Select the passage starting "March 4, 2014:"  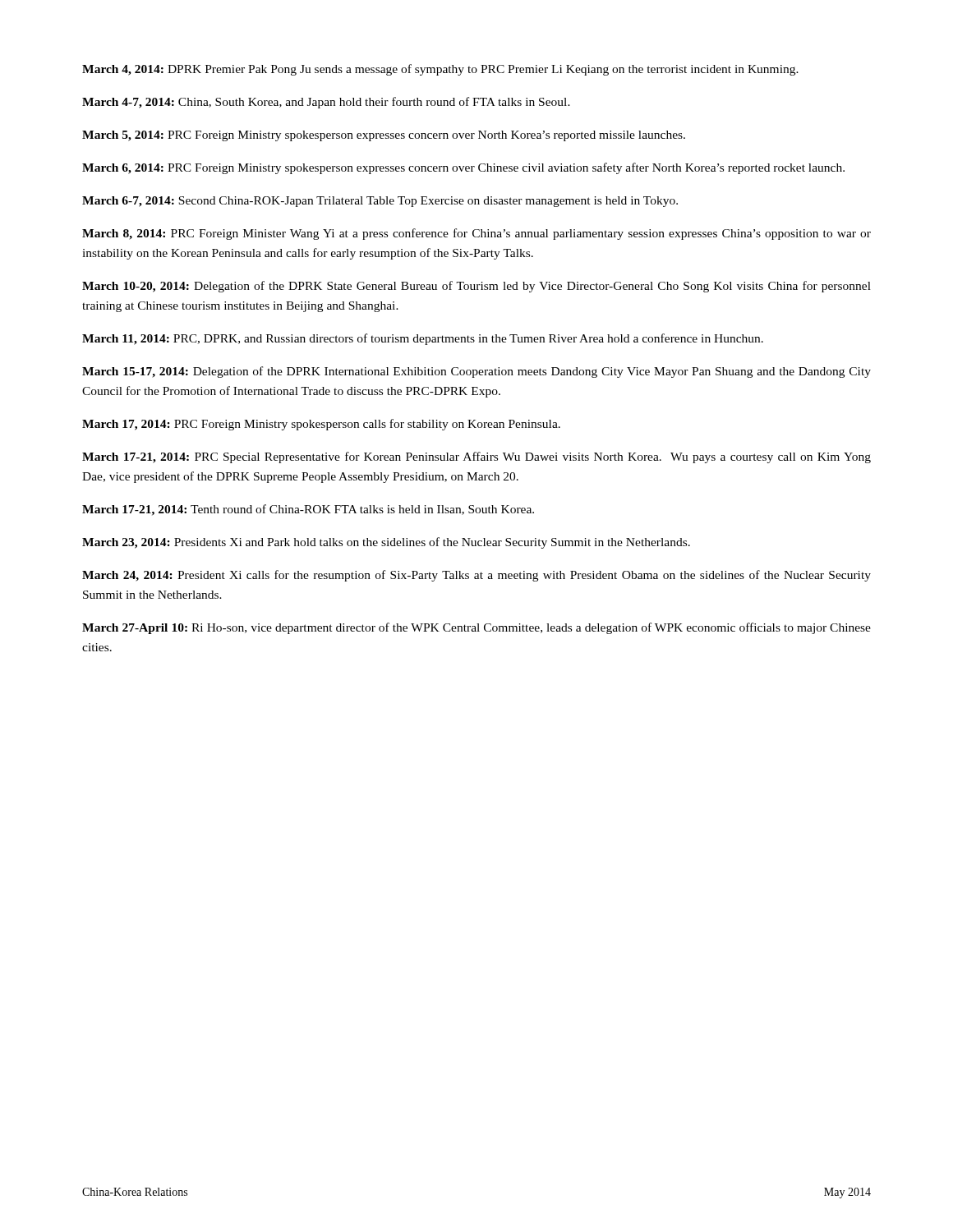pyautogui.click(x=441, y=69)
